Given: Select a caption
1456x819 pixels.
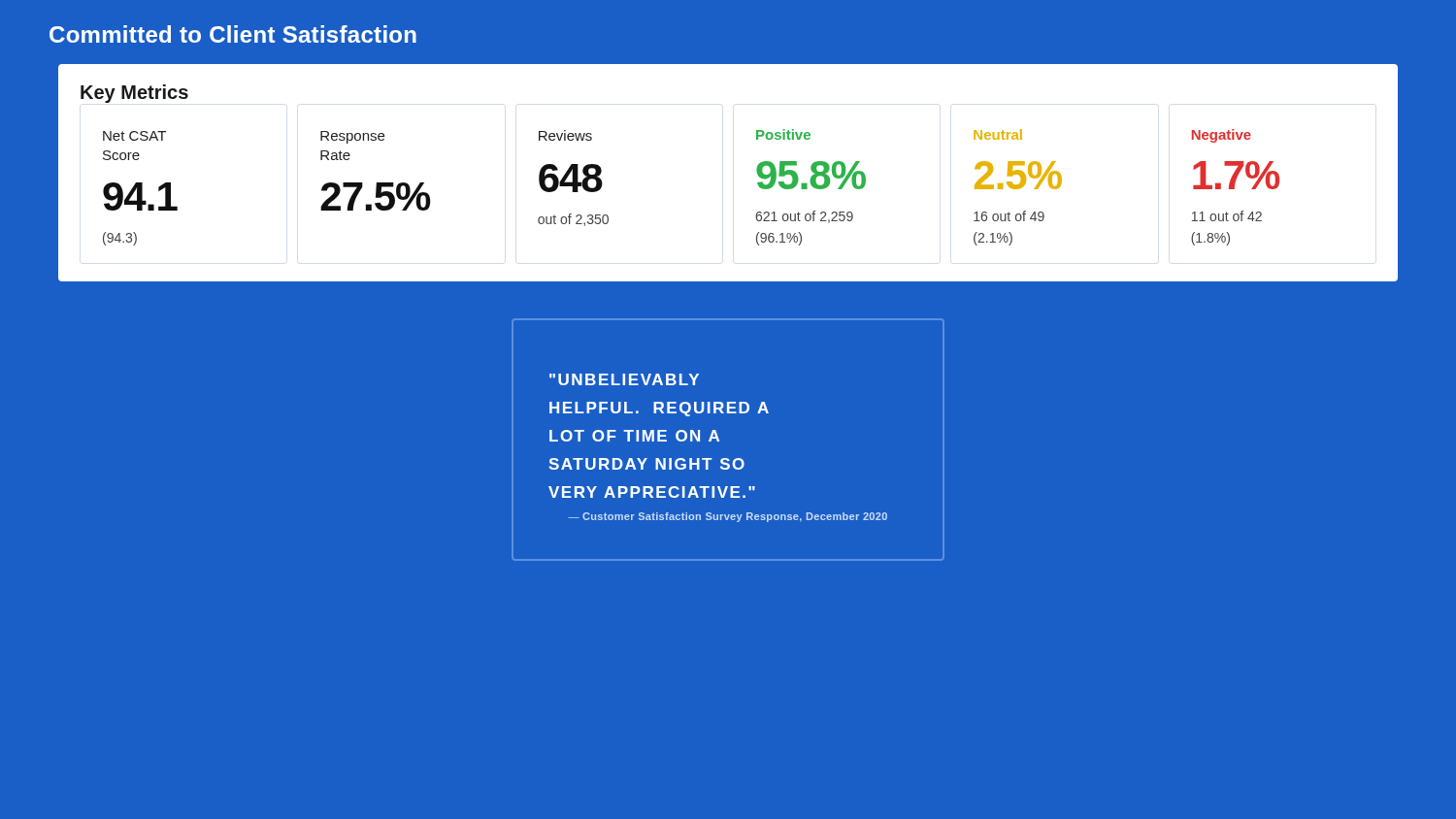Looking at the screenshot, I should [x=728, y=517].
